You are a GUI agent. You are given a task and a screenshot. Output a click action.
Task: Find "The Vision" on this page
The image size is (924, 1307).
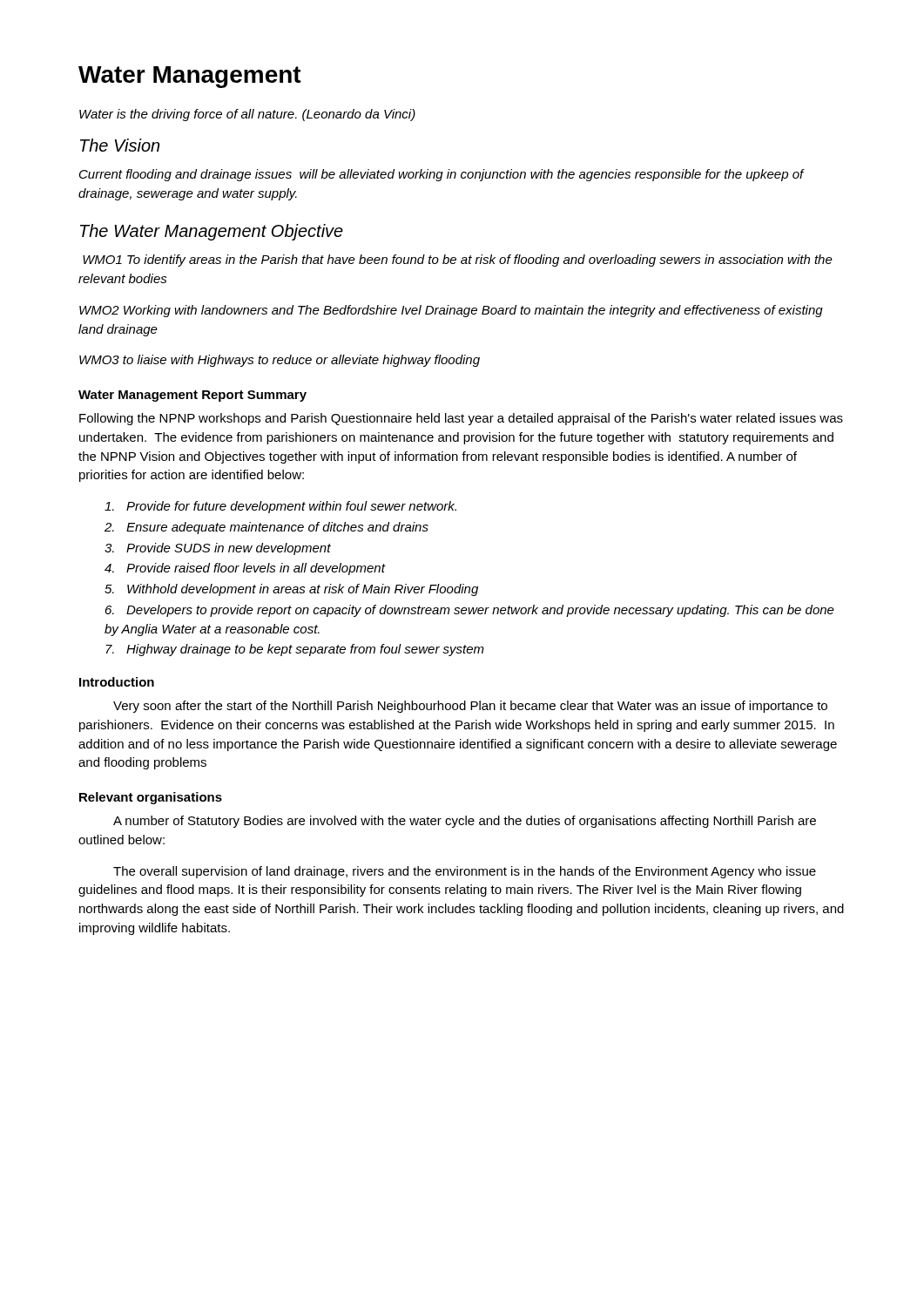pos(119,145)
